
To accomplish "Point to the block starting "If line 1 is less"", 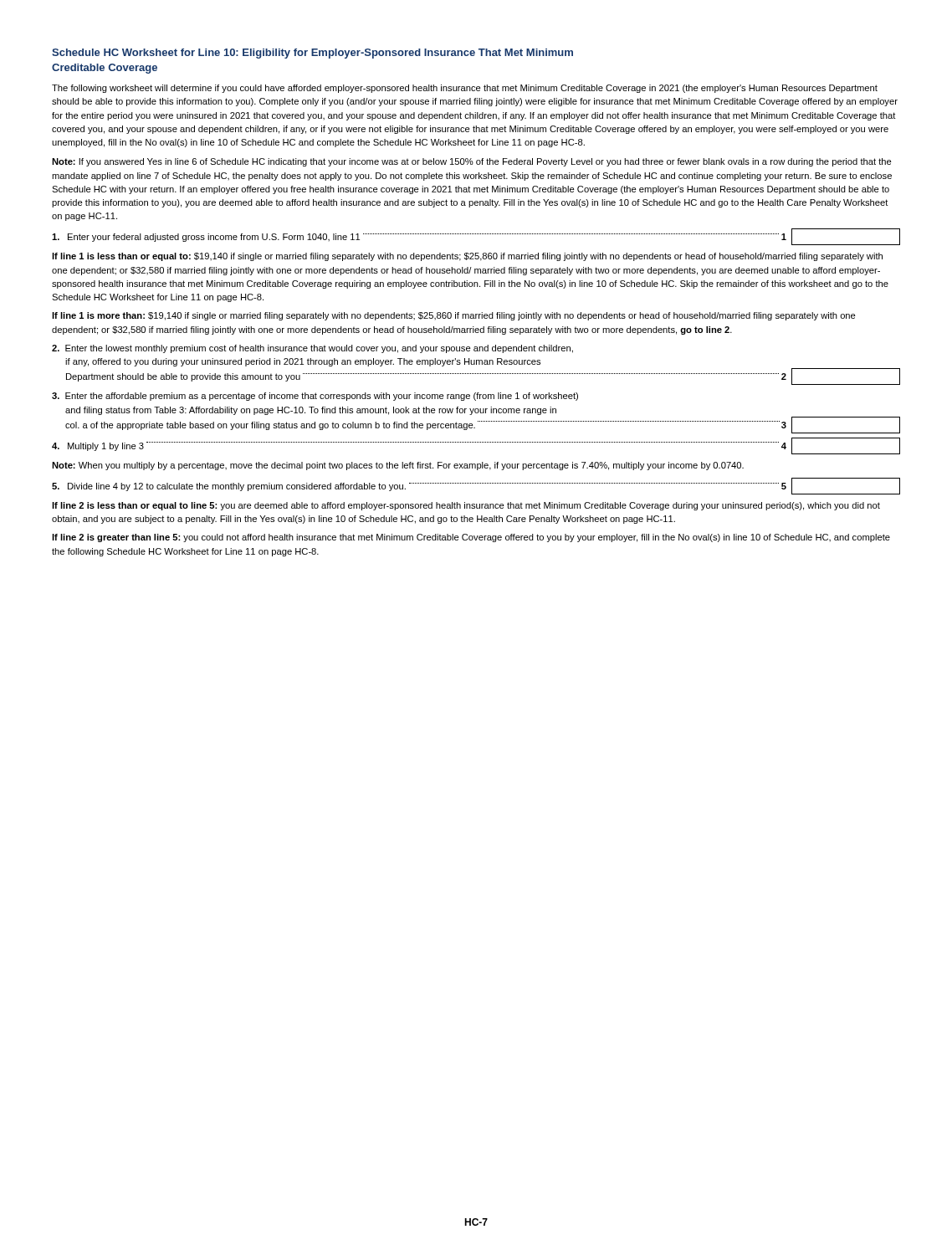I will [476, 277].
